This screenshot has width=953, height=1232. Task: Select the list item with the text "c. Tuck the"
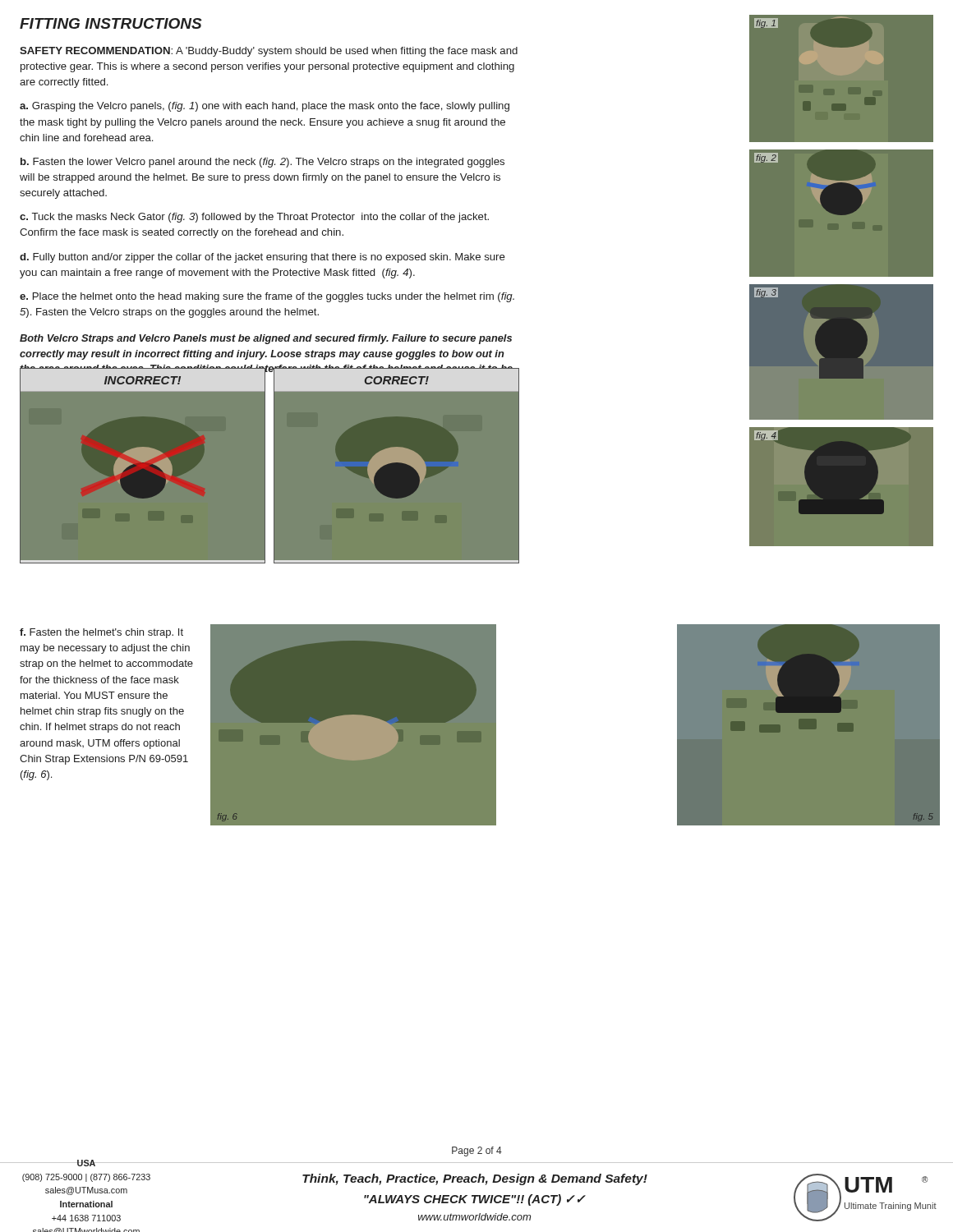tap(255, 224)
